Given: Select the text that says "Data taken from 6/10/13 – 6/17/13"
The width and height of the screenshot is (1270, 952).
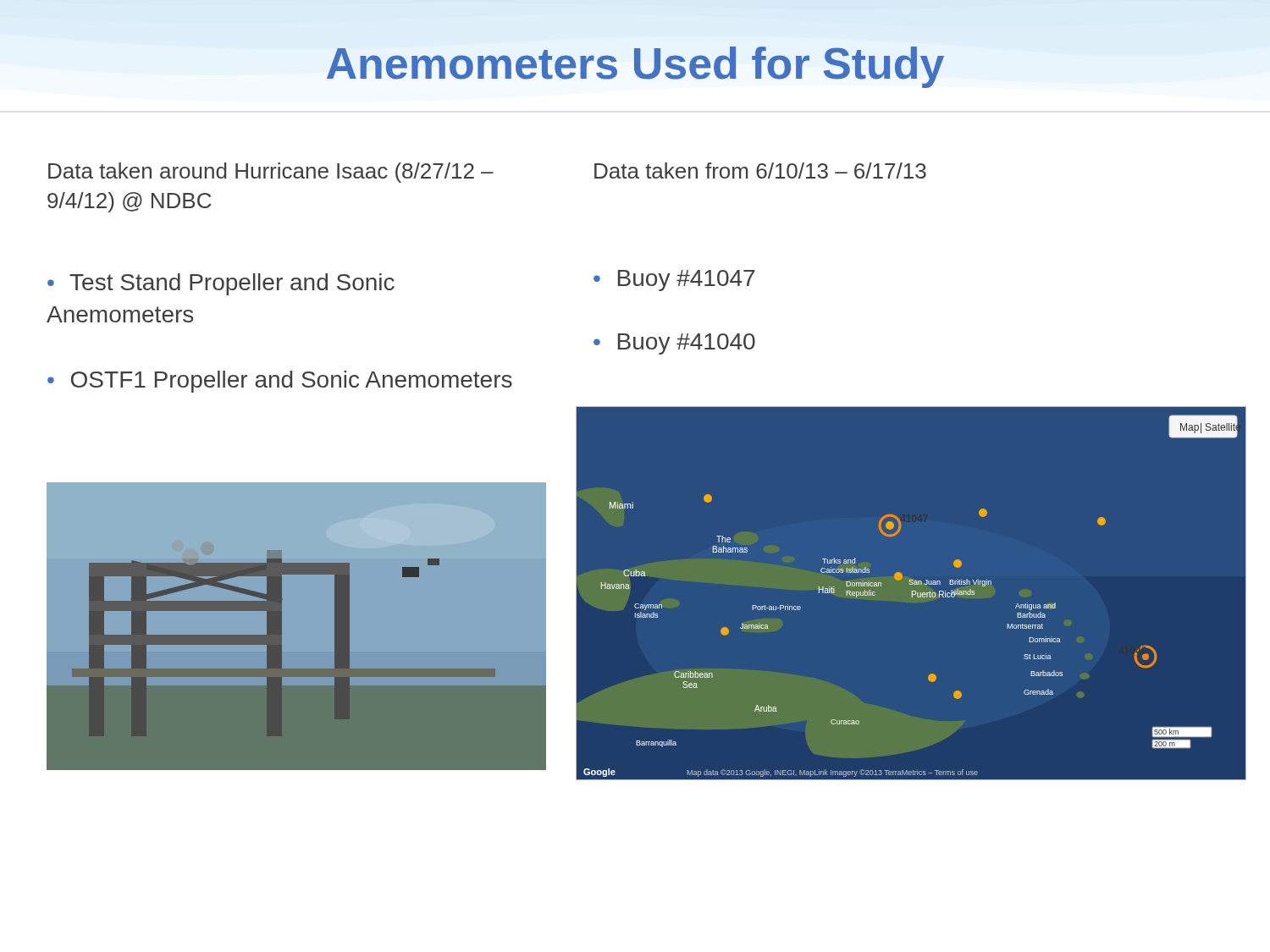Looking at the screenshot, I should [760, 171].
